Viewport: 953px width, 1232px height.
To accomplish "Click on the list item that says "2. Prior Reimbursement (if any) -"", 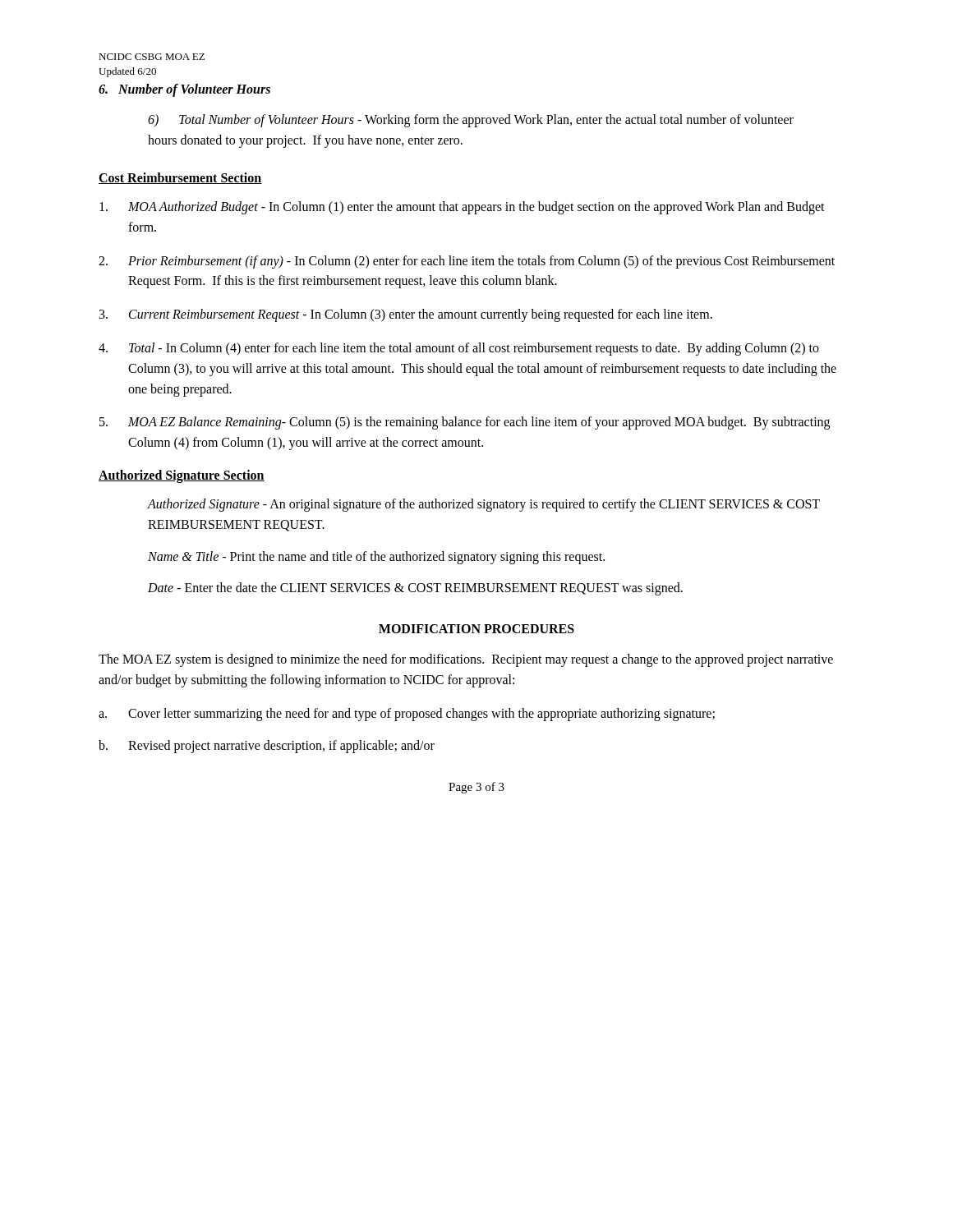I will pos(476,271).
